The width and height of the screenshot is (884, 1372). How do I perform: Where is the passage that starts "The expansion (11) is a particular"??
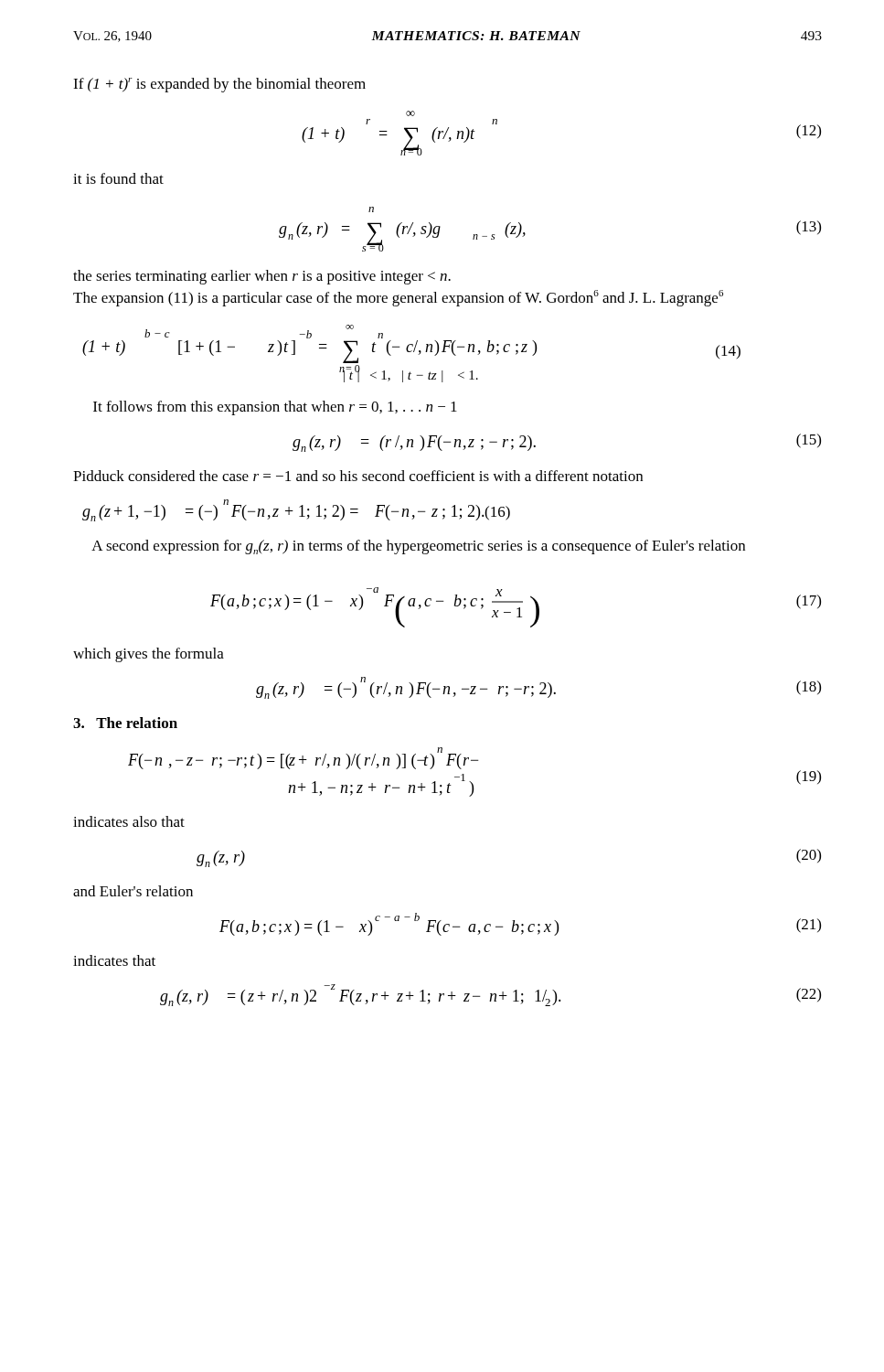(x=398, y=296)
